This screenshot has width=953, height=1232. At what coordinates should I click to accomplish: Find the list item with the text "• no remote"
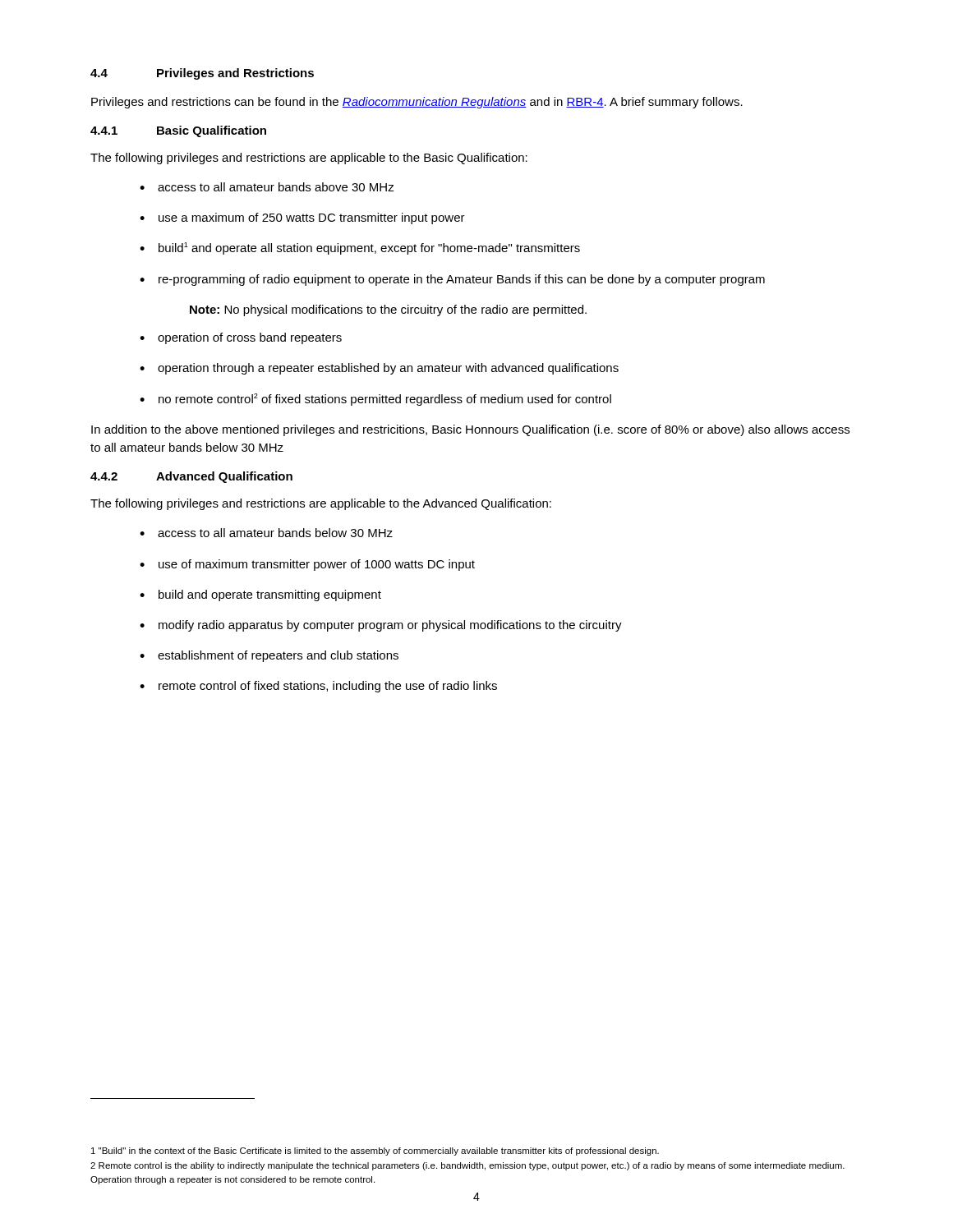tap(501, 400)
